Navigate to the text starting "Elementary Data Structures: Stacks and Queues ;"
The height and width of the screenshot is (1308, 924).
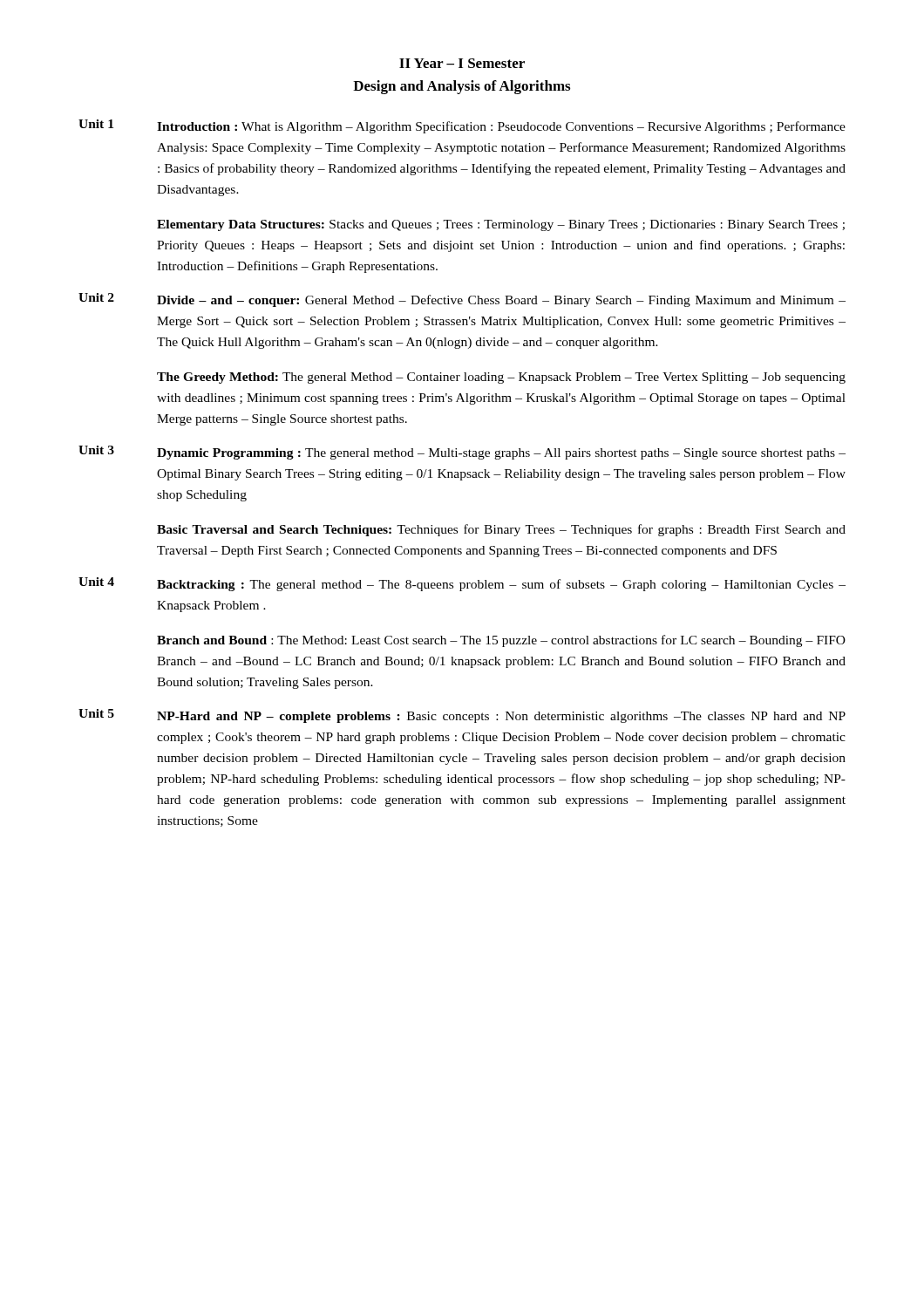501,245
